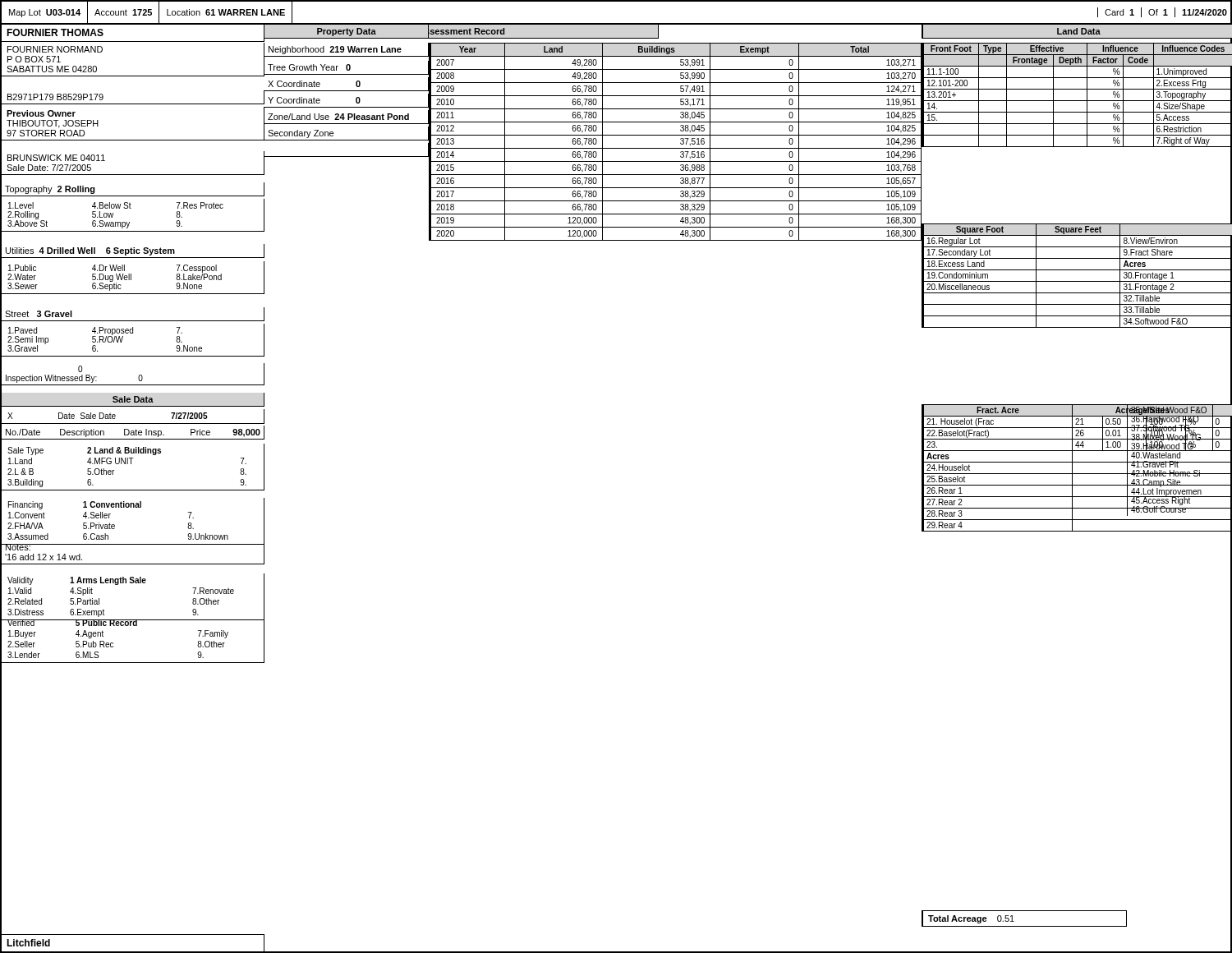Where does it say "Assessment Record"?
The image size is (1232, 953).
click(462, 31)
